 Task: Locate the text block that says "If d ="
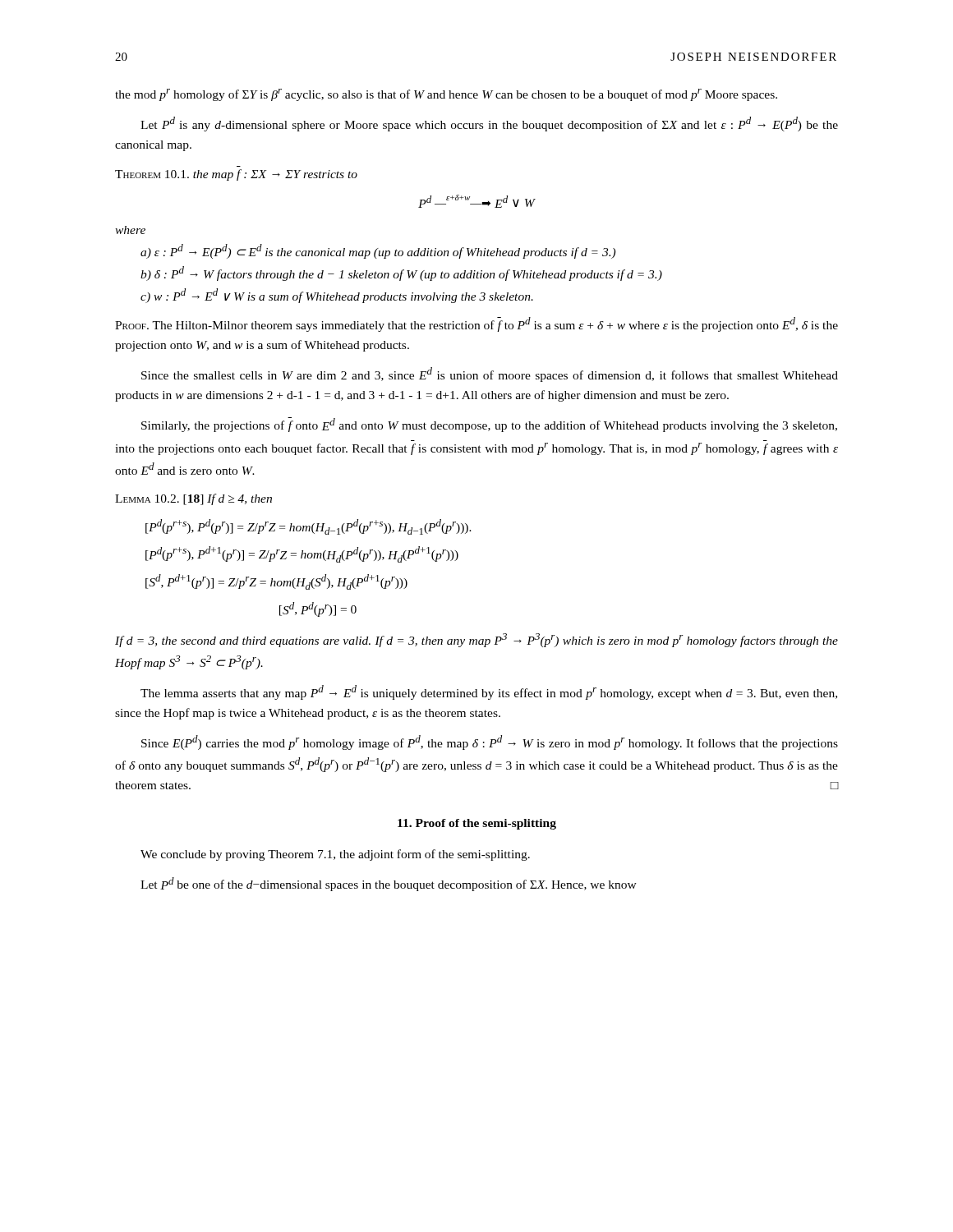tap(476, 650)
